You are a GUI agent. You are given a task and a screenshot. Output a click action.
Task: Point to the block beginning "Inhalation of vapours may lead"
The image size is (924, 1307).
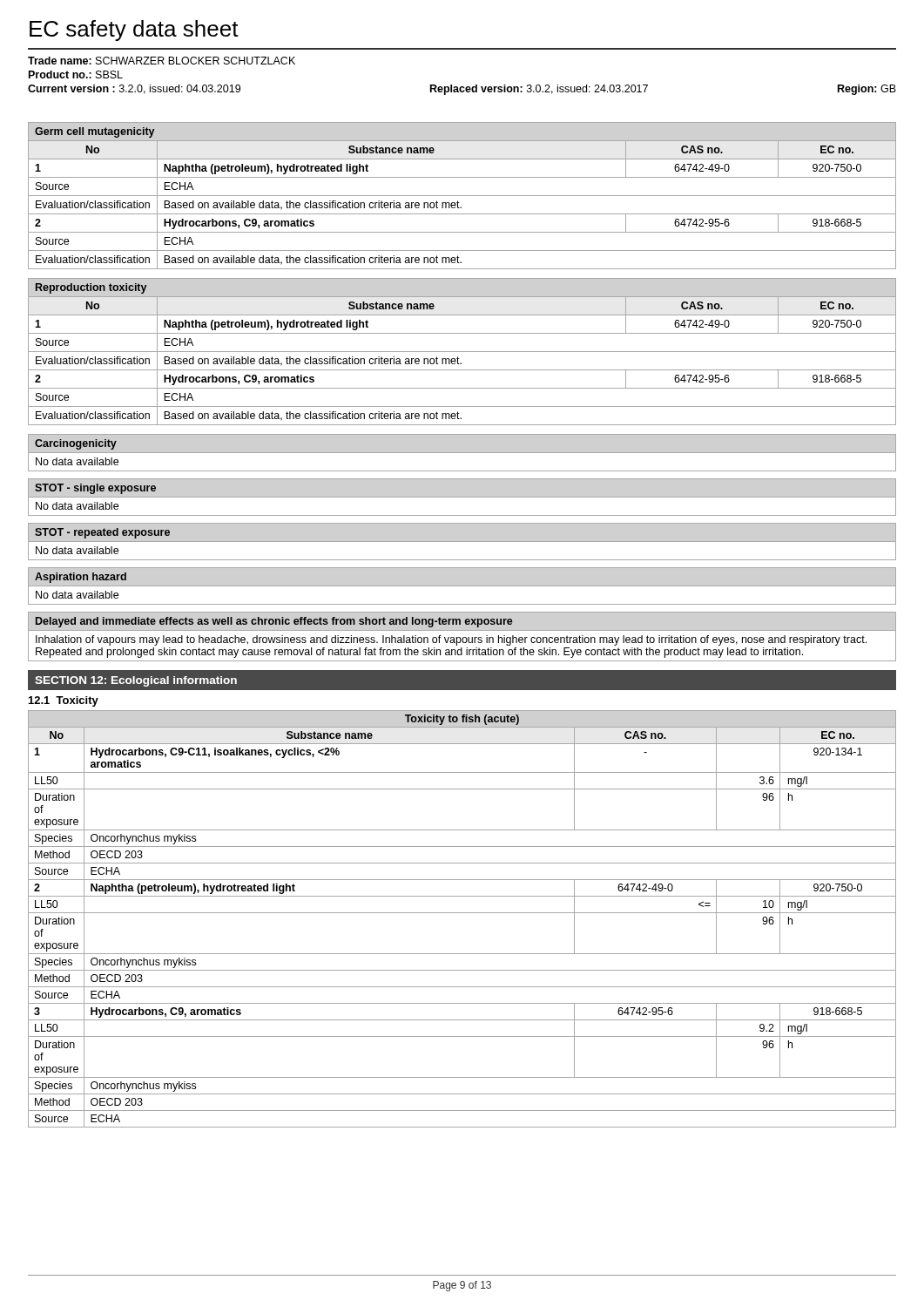[451, 646]
